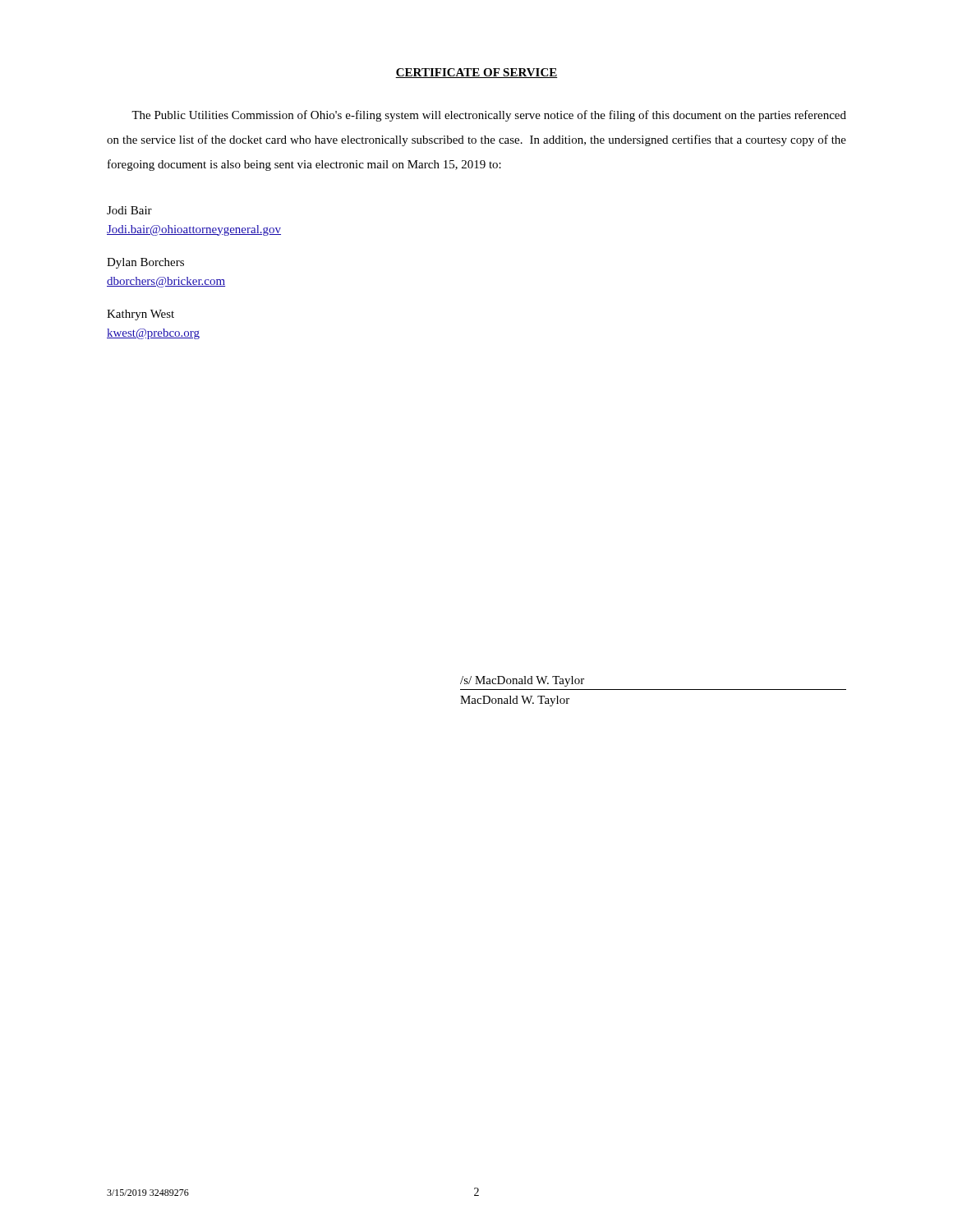Click on the passage starting "Kathryn West kwest@prebco.org"
This screenshot has height=1232, width=953.
[153, 323]
